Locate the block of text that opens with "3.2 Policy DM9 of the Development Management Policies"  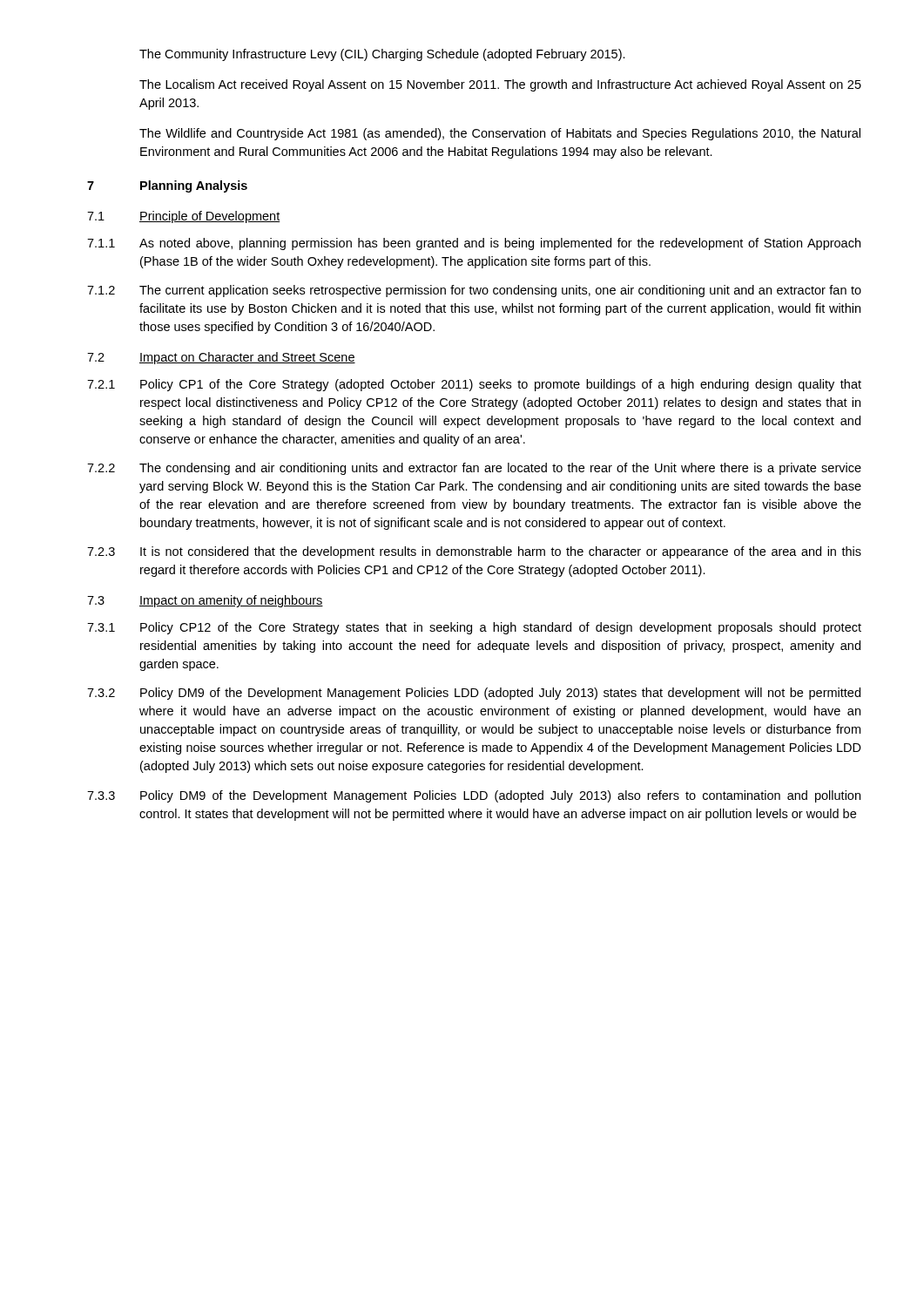[x=474, y=730]
